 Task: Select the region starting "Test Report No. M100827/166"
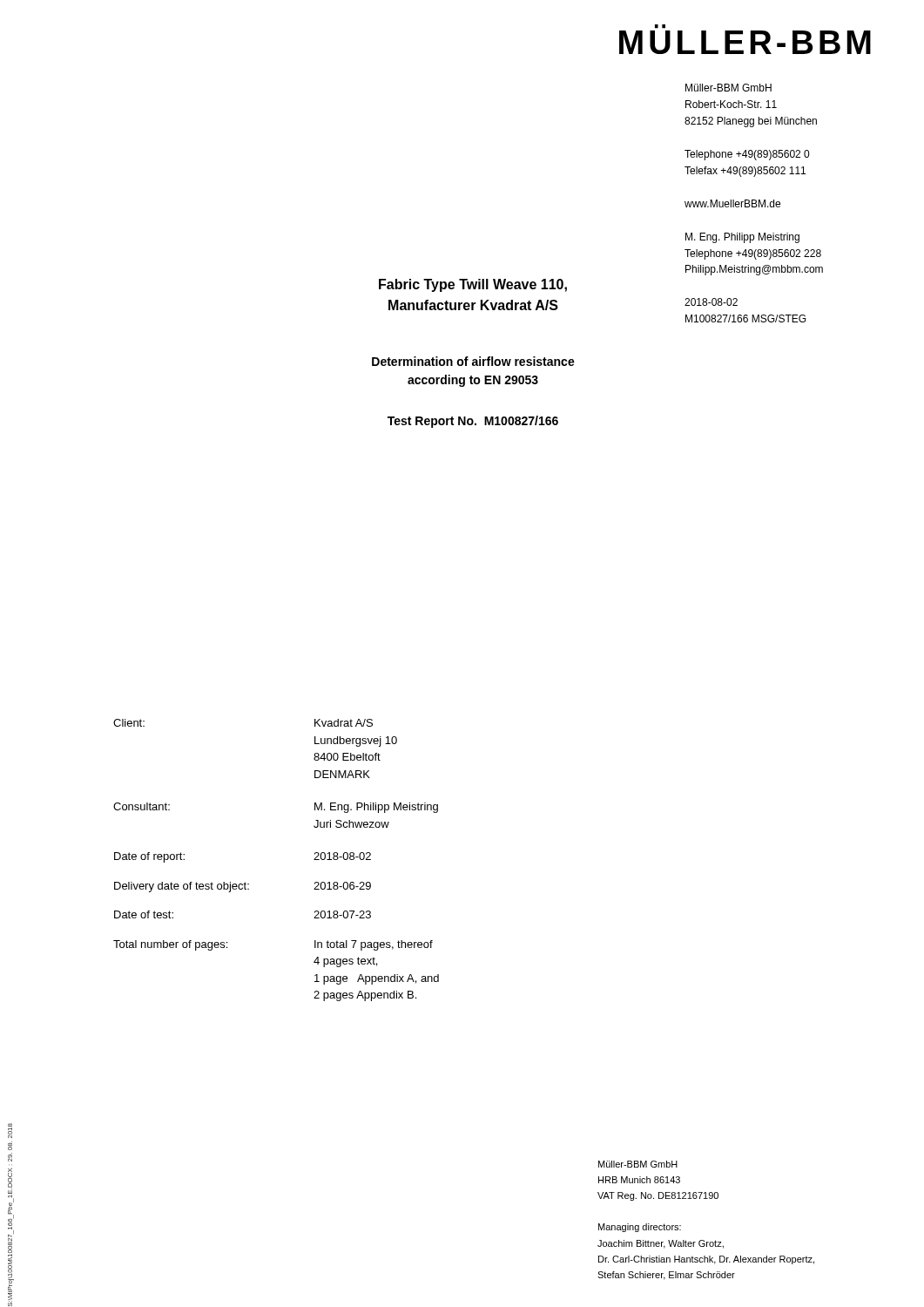coord(473,421)
